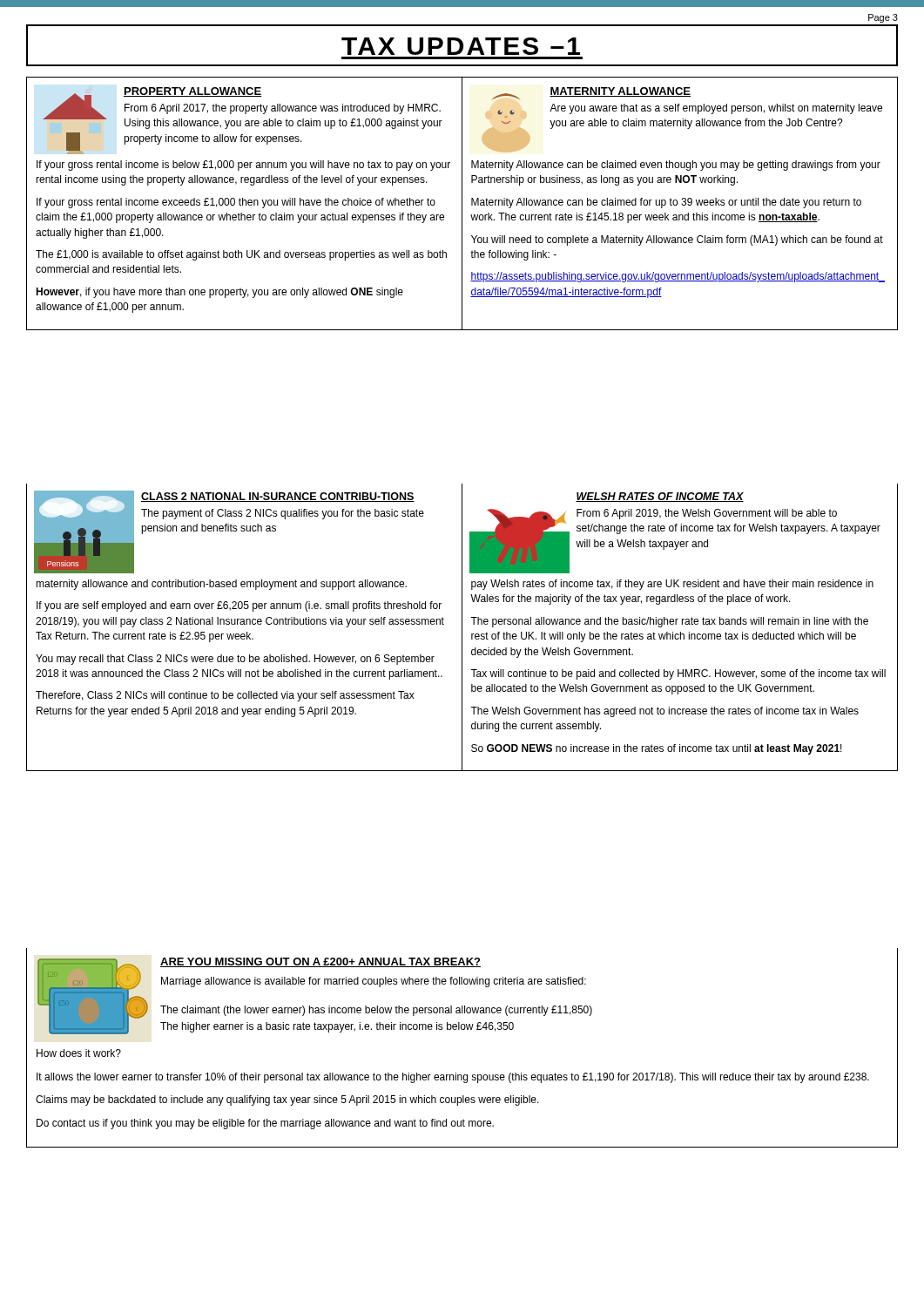The width and height of the screenshot is (924, 1307).
Task: Select the text that says "How does it work?"
Action: 78,1053
